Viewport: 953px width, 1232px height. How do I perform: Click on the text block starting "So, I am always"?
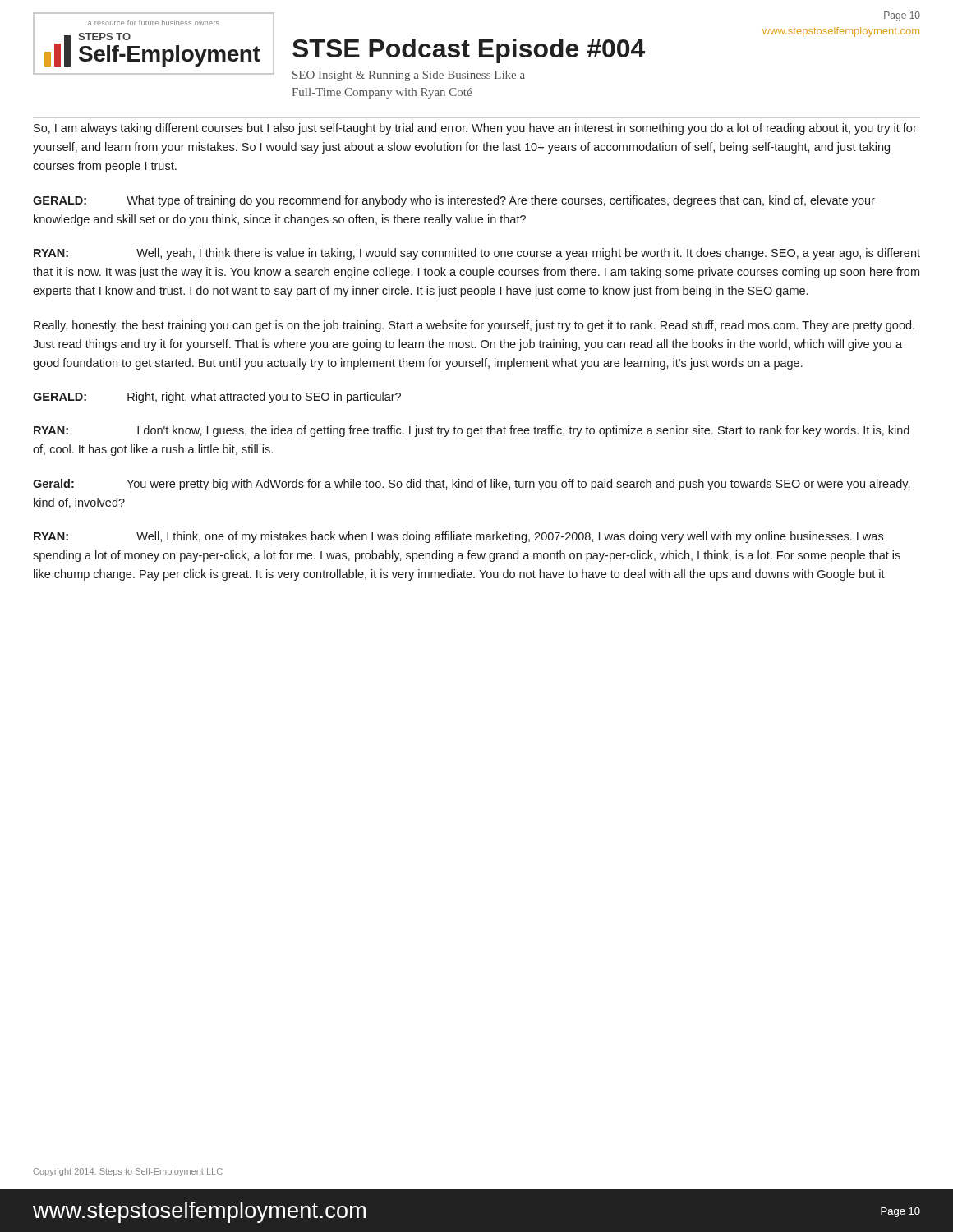tap(475, 147)
